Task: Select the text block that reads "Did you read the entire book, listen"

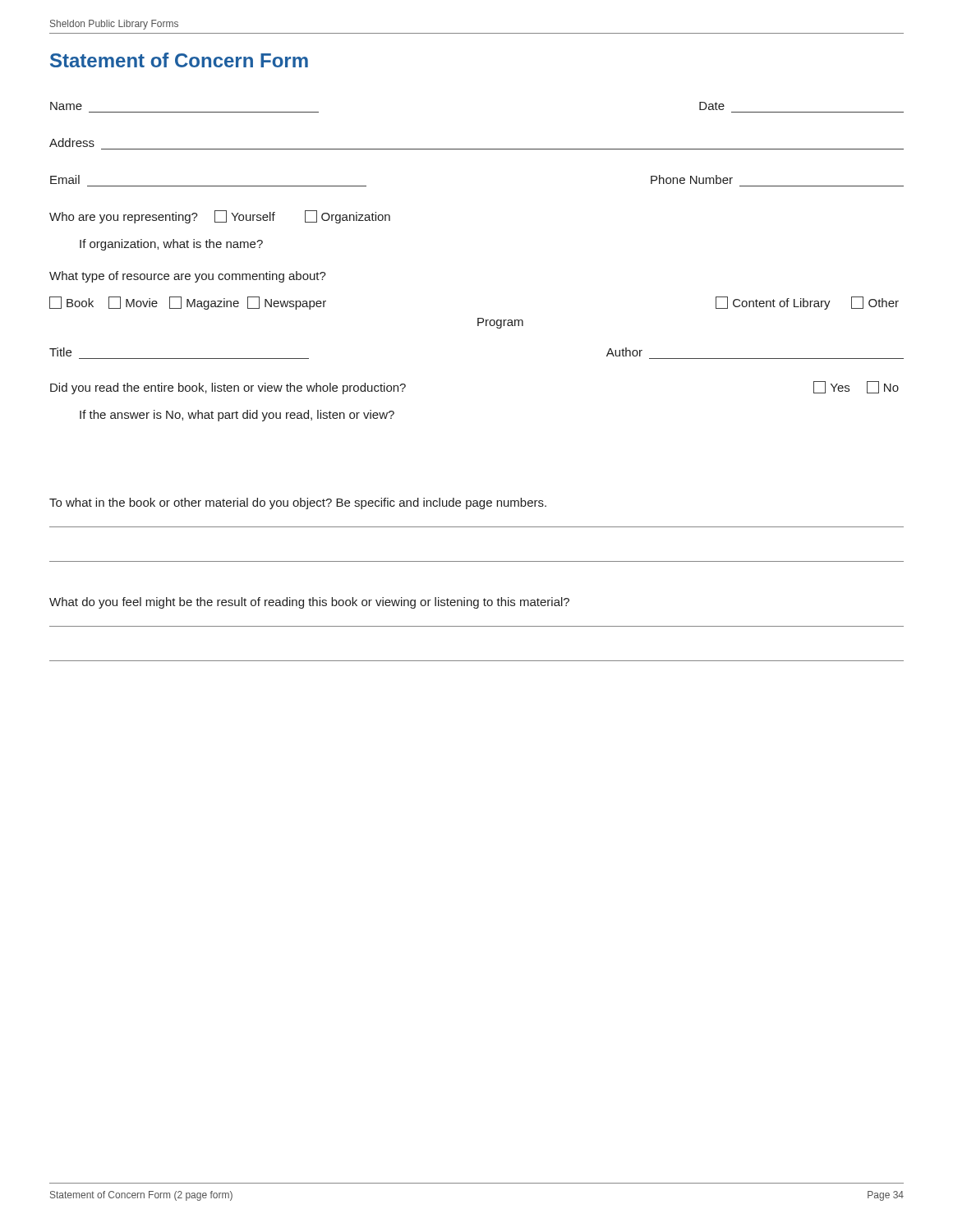Action: (225, 387)
